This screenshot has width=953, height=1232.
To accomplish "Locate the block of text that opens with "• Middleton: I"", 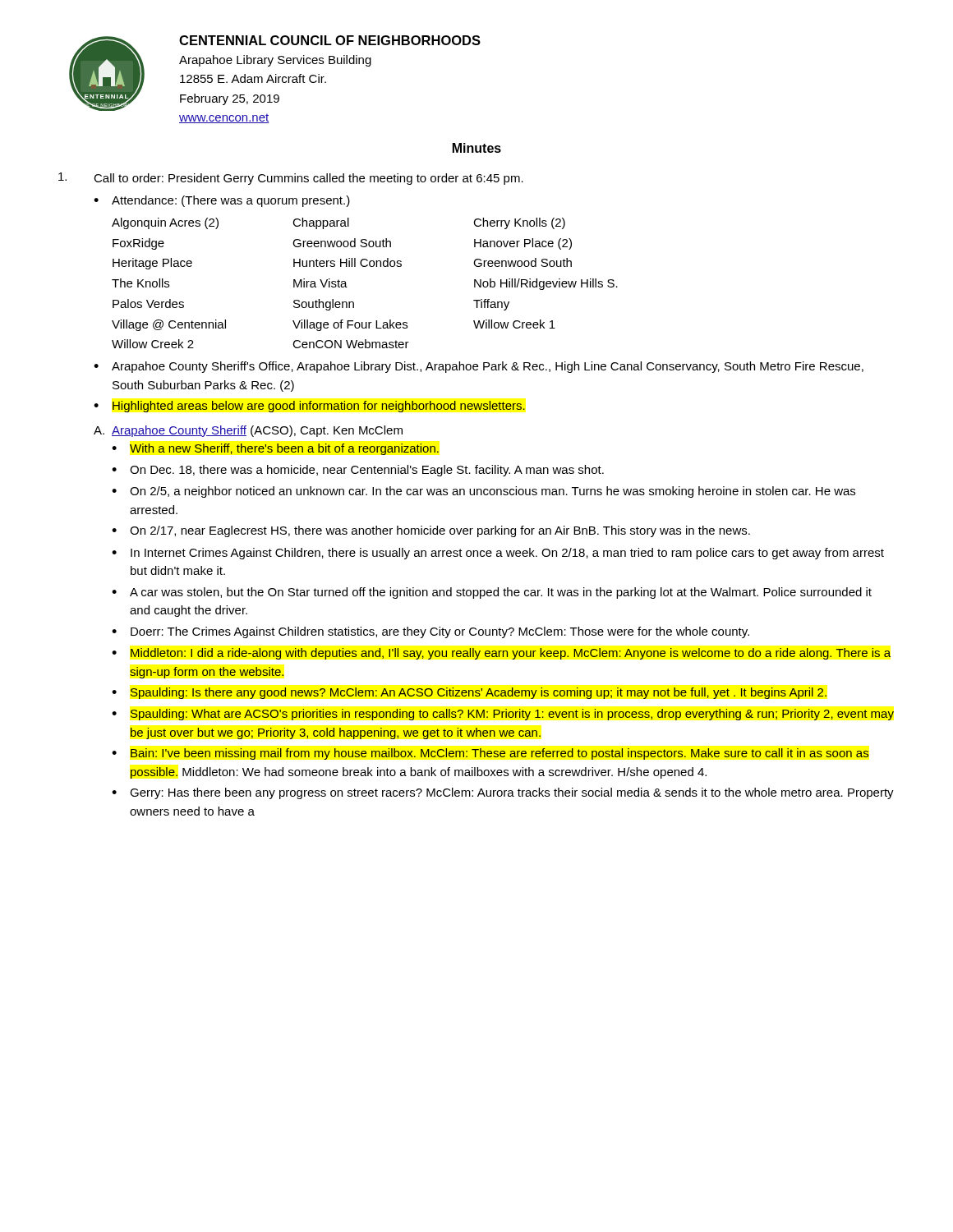I will pos(504,662).
